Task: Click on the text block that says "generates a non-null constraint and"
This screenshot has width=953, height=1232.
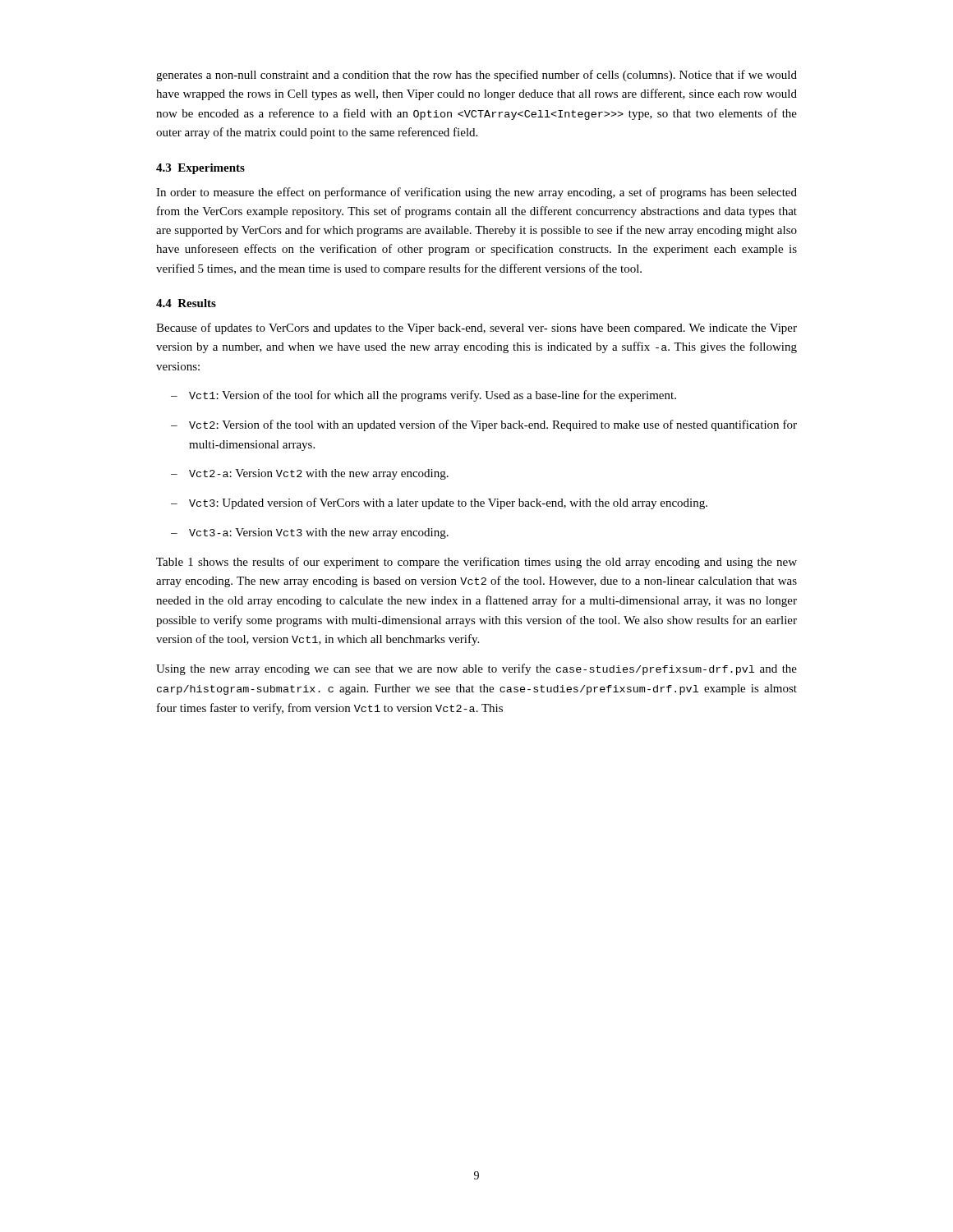Action: [x=476, y=104]
